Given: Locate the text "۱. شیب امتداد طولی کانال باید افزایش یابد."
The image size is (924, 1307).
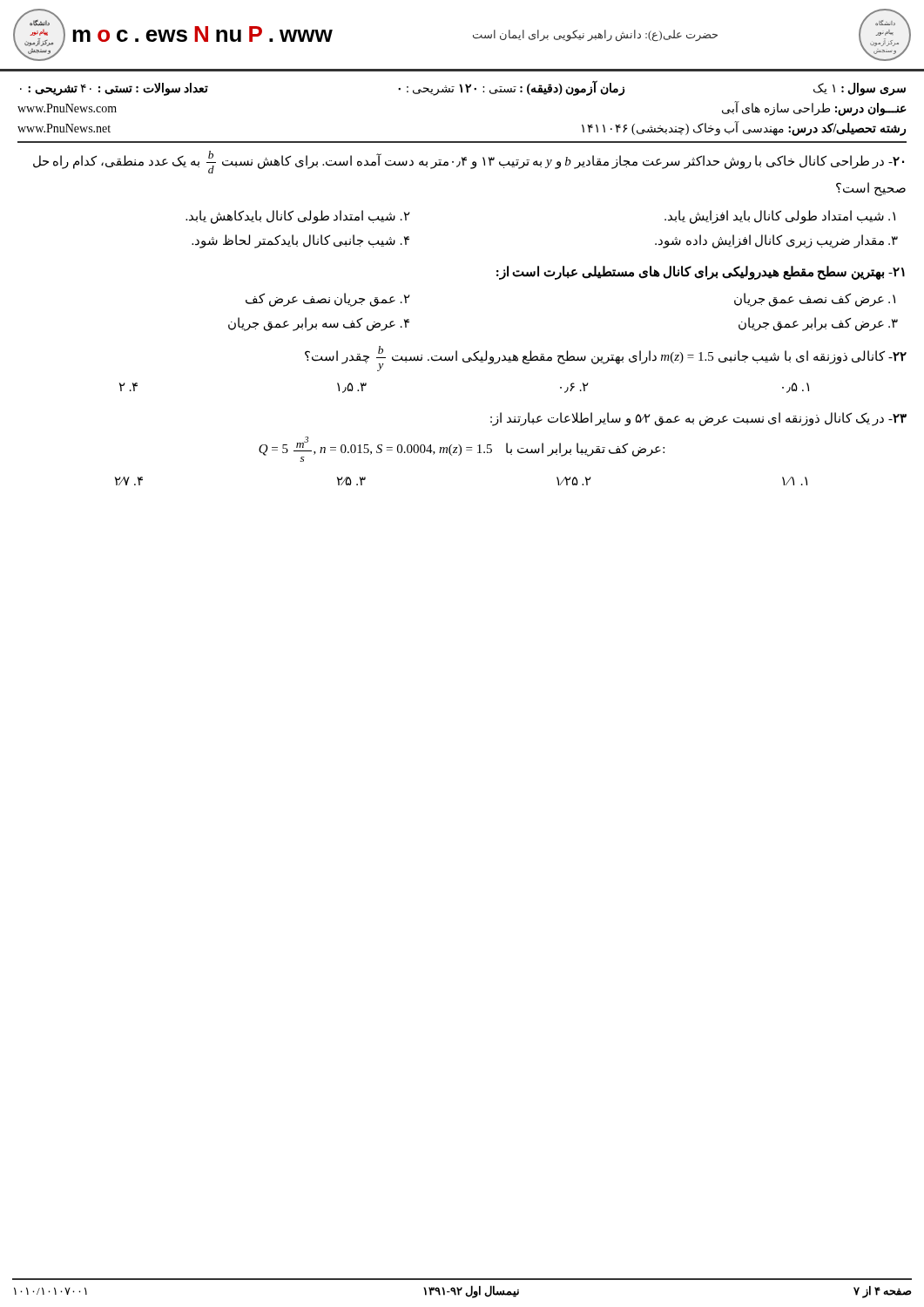Looking at the screenshot, I should (781, 216).
